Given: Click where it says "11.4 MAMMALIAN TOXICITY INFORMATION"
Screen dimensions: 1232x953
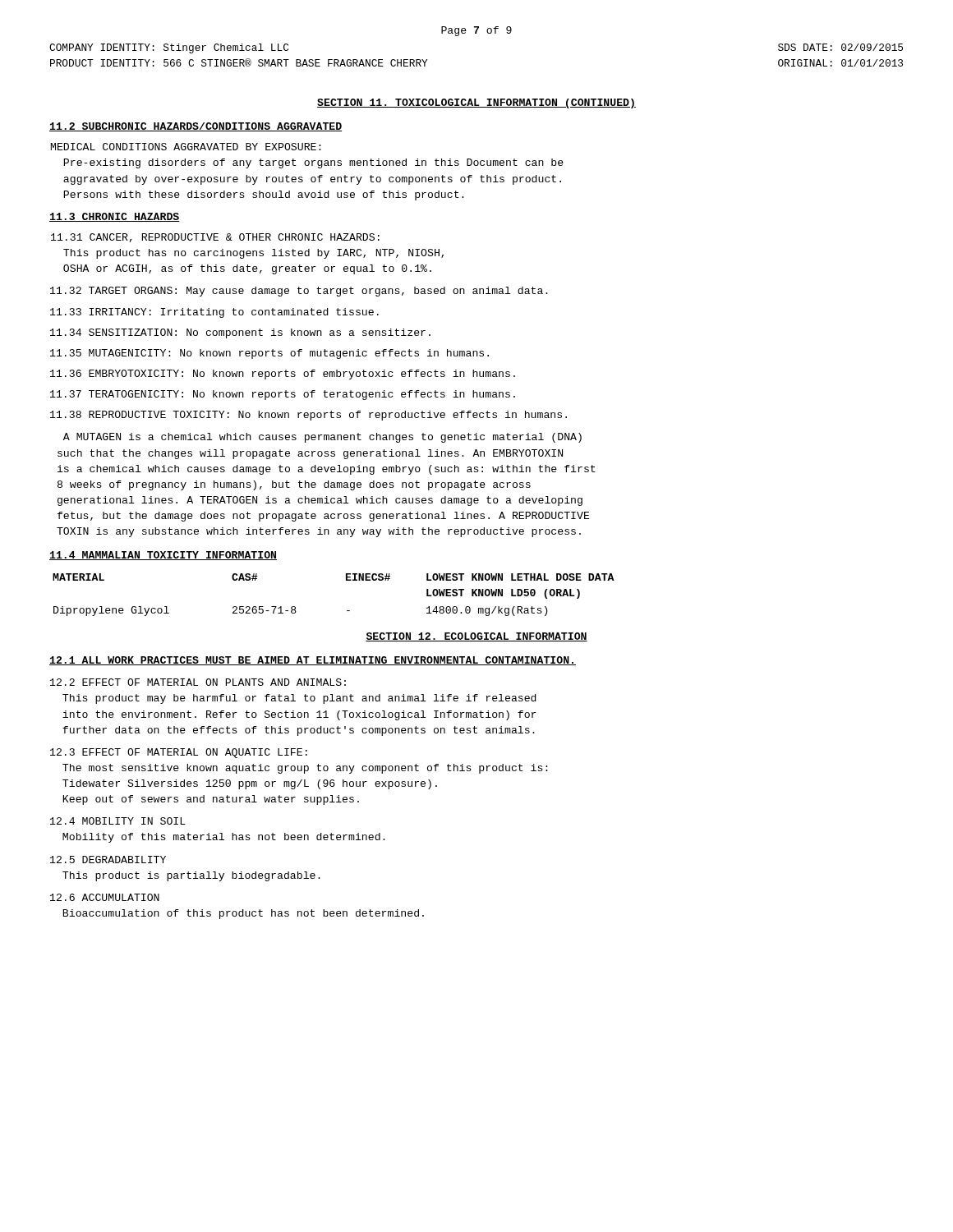Looking at the screenshot, I should coord(163,556).
